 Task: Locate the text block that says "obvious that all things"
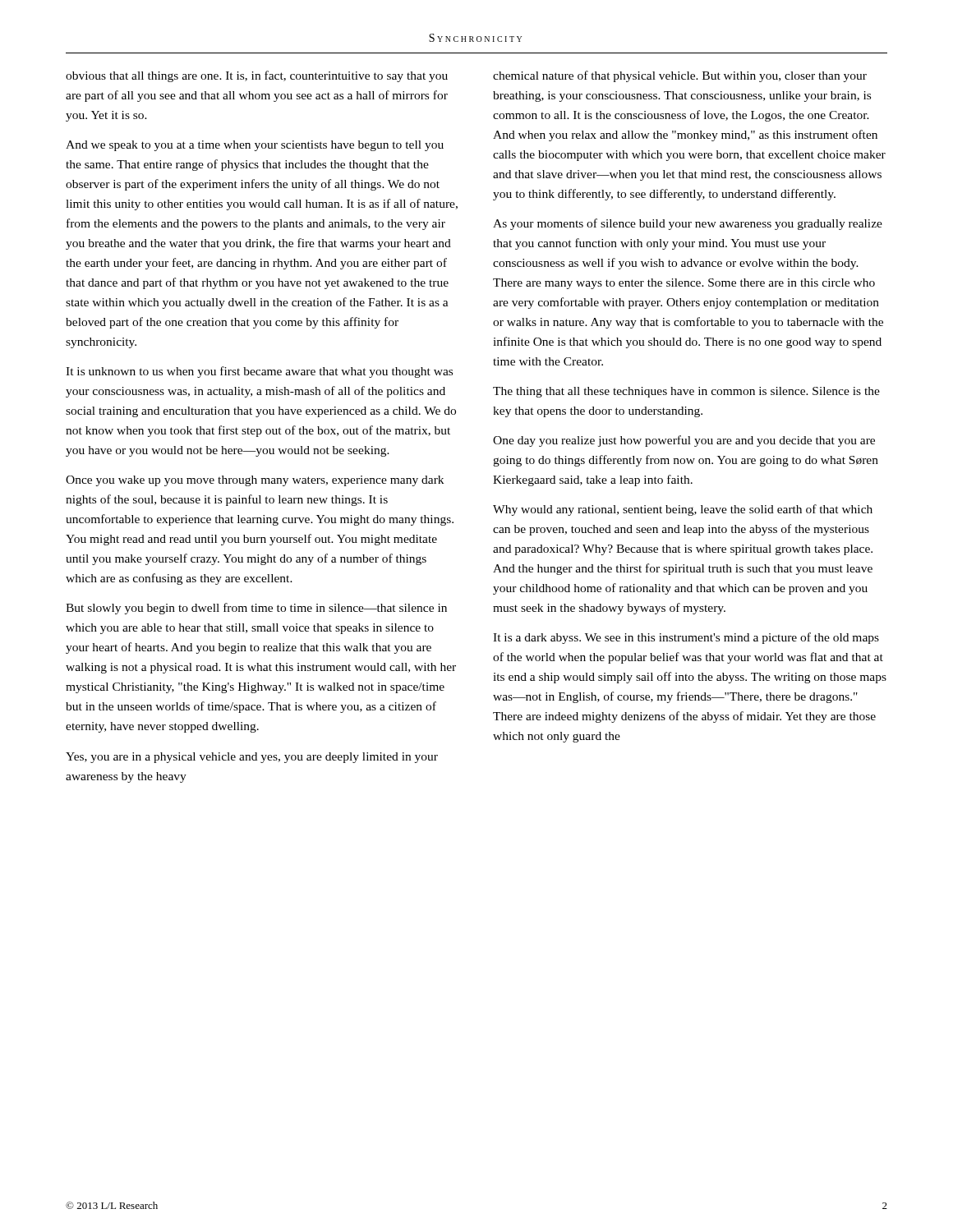[x=257, y=95]
